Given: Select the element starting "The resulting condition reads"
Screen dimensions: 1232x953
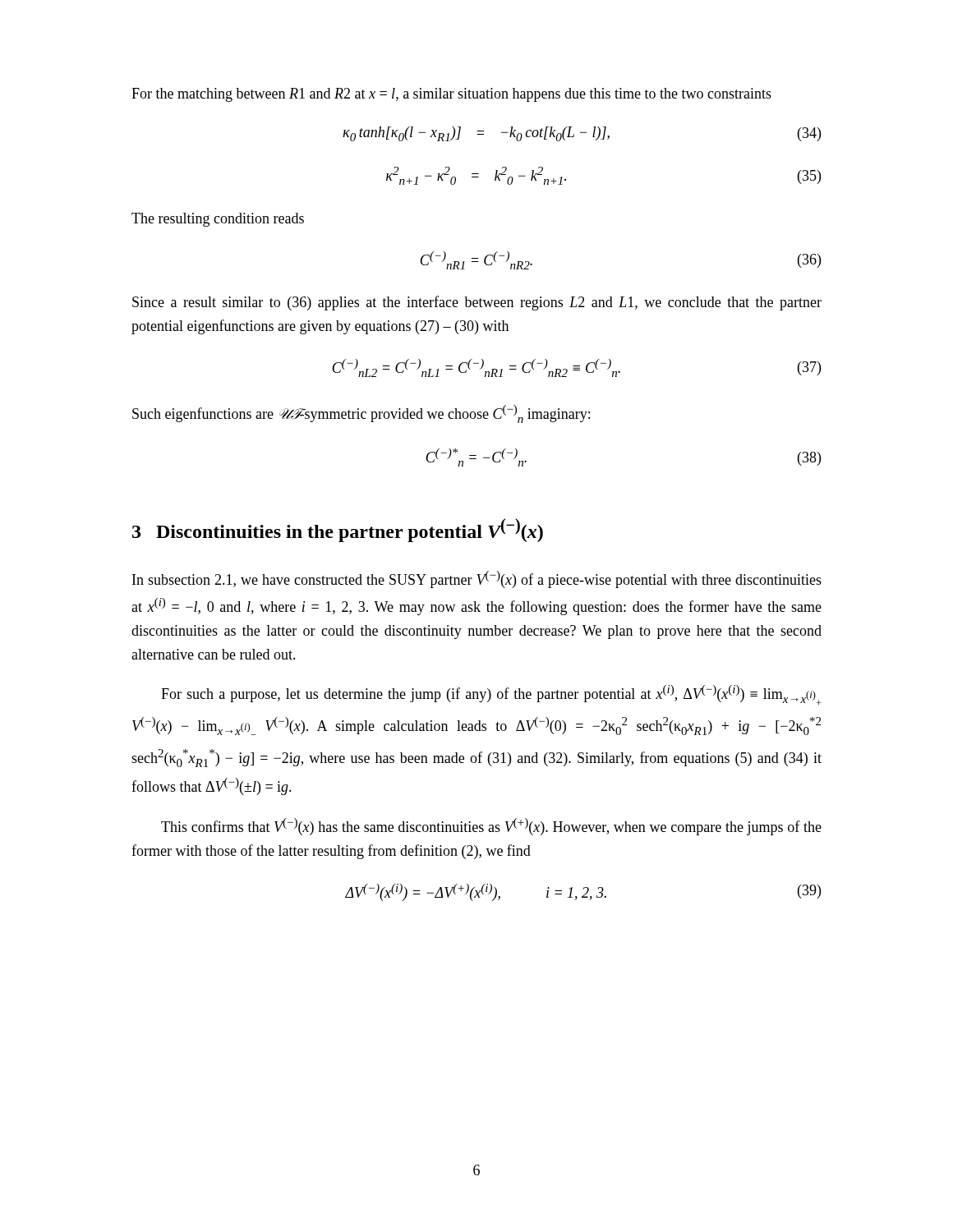Looking at the screenshot, I should coord(218,218).
